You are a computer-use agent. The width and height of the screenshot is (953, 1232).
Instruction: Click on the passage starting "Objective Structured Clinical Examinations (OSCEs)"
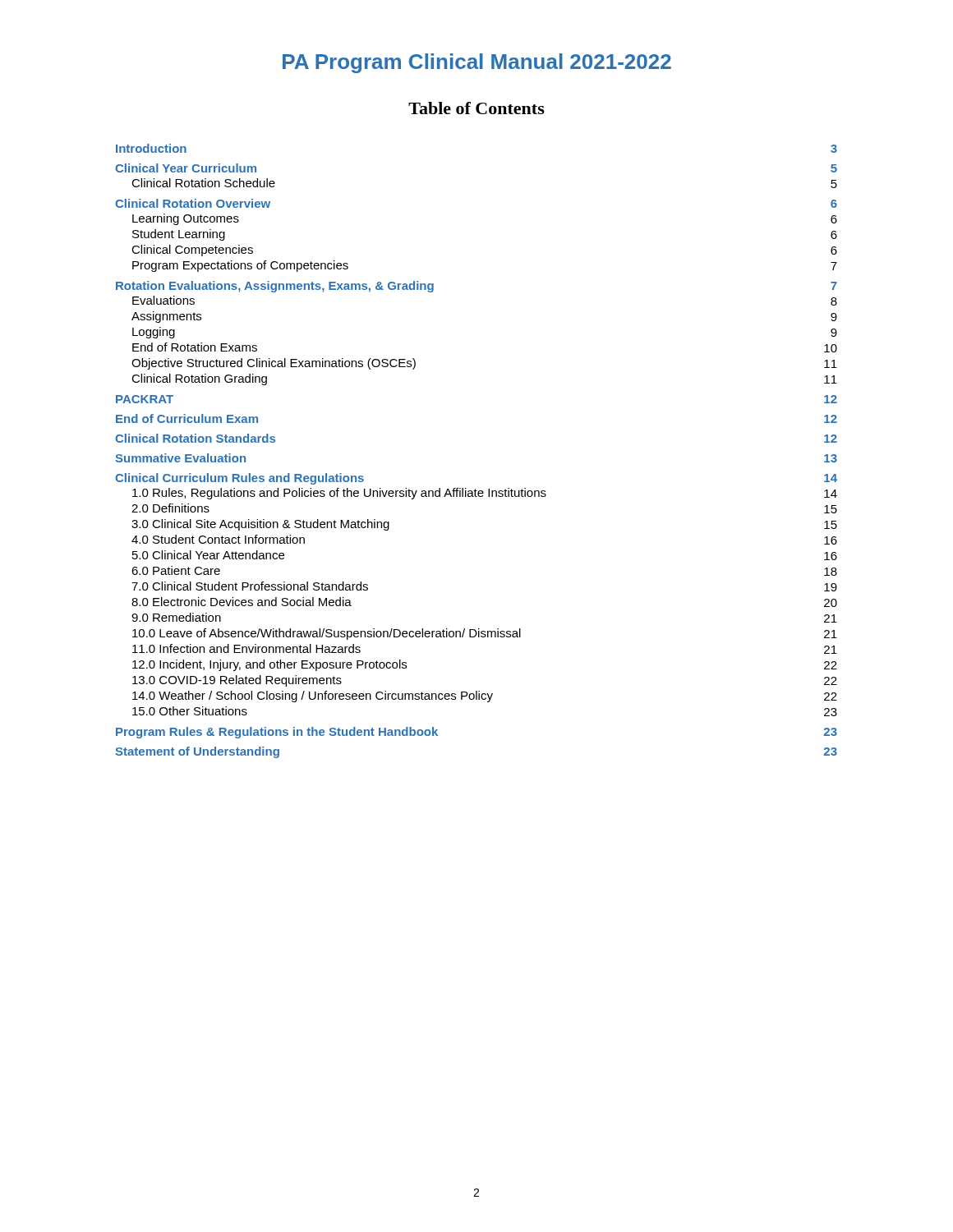274,363
